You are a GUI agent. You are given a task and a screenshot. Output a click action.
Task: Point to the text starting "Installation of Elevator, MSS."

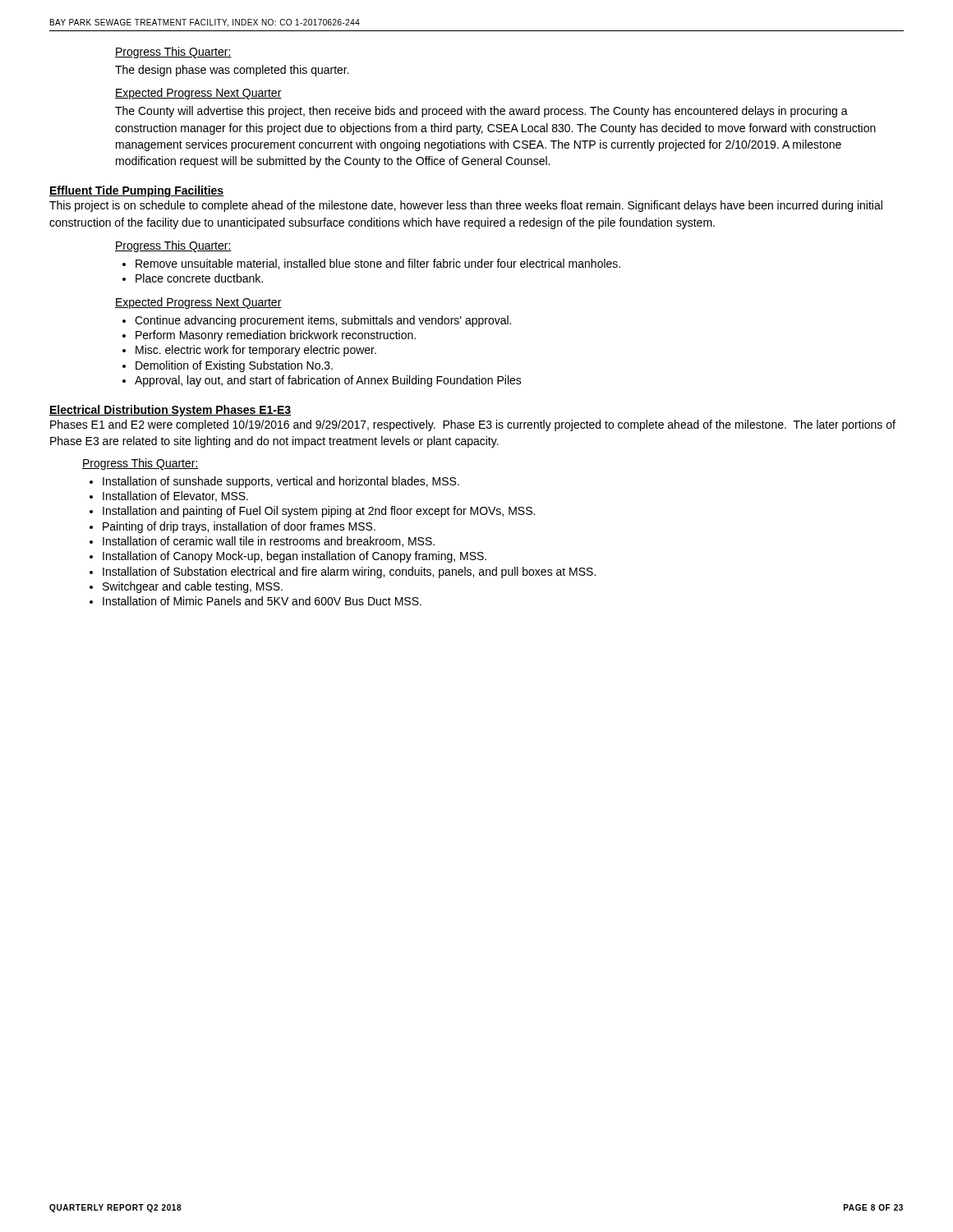(x=493, y=496)
